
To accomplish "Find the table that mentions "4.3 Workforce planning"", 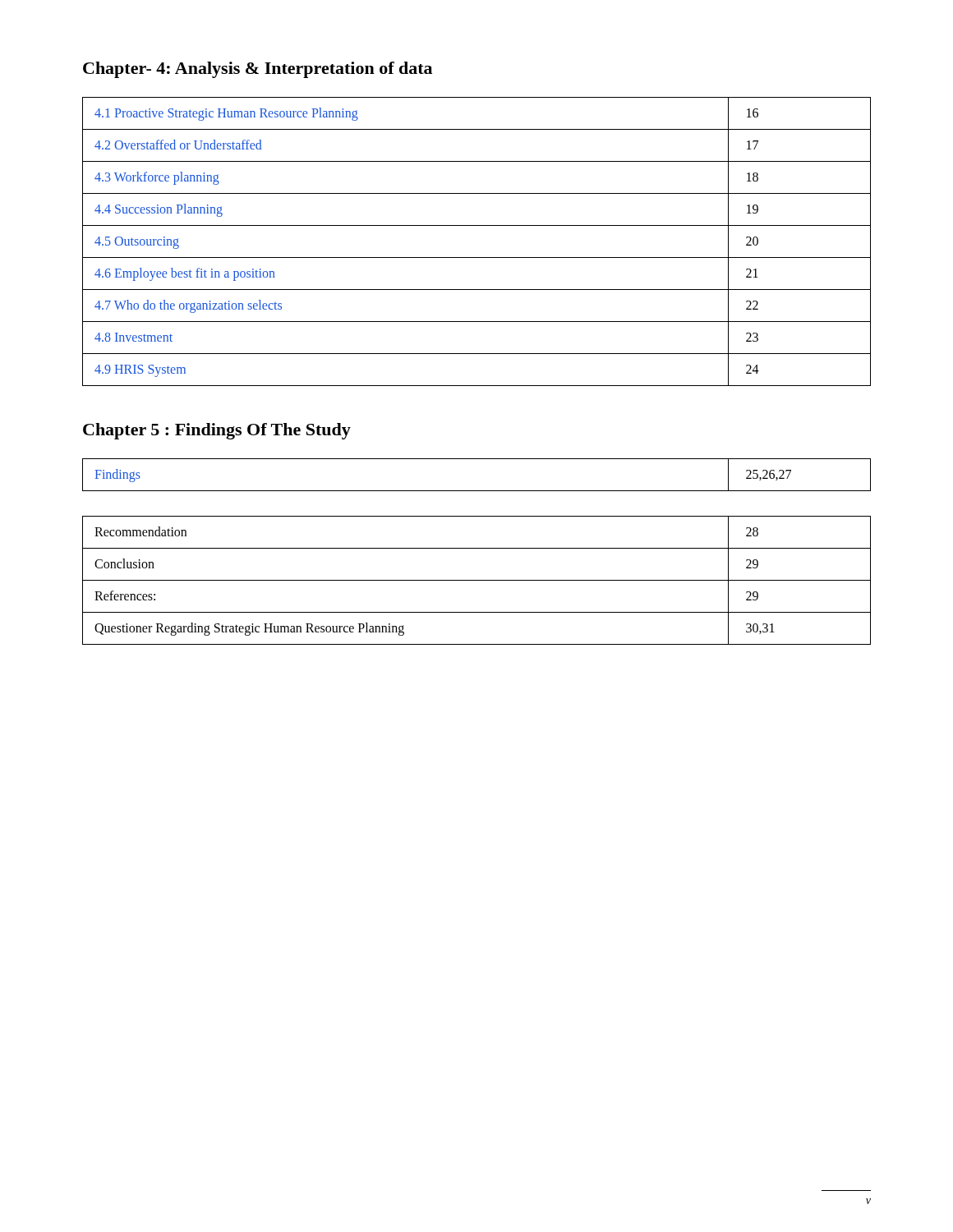I will (476, 241).
